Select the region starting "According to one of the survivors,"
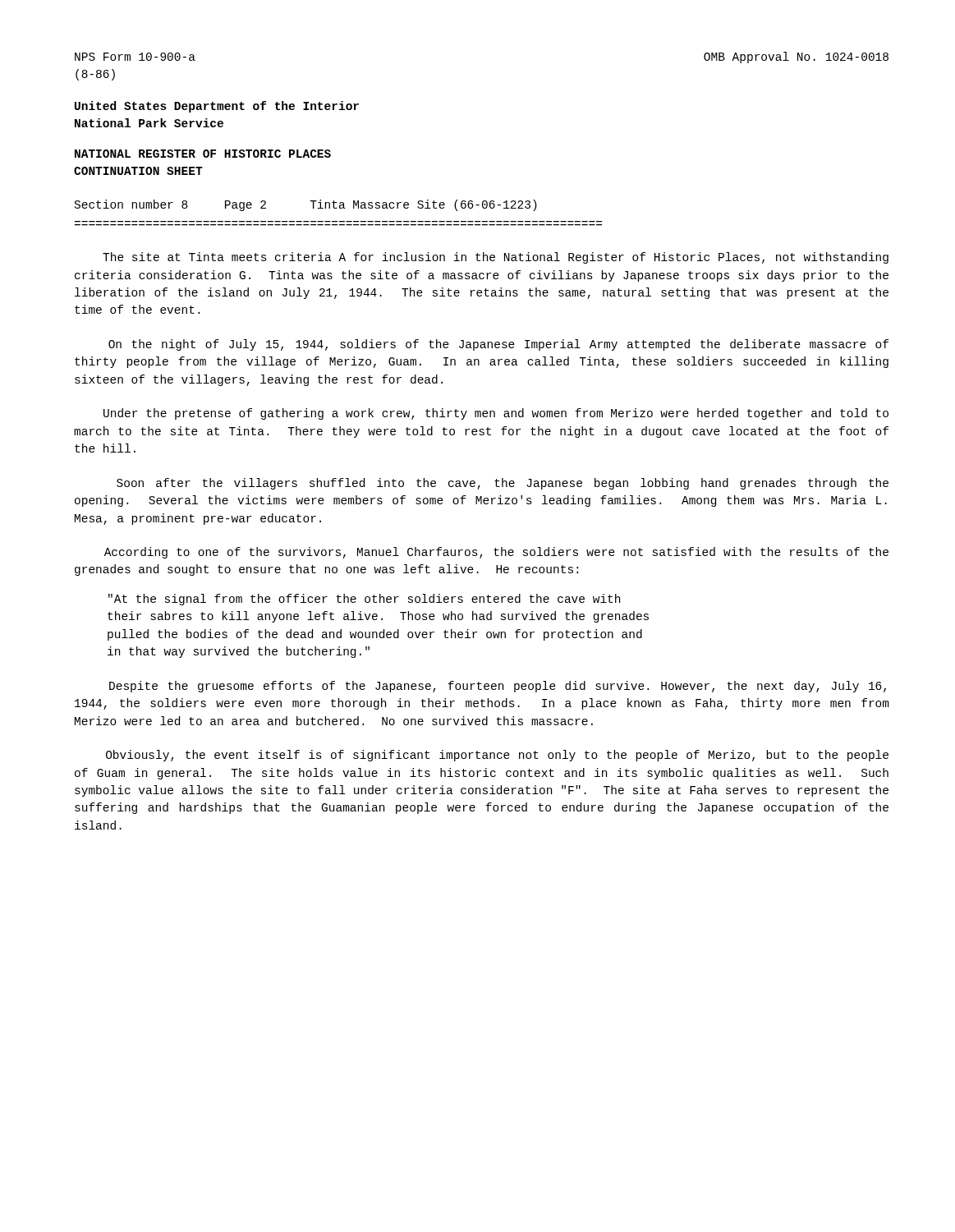Image resolution: width=955 pixels, height=1232 pixels. pos(482,562)
